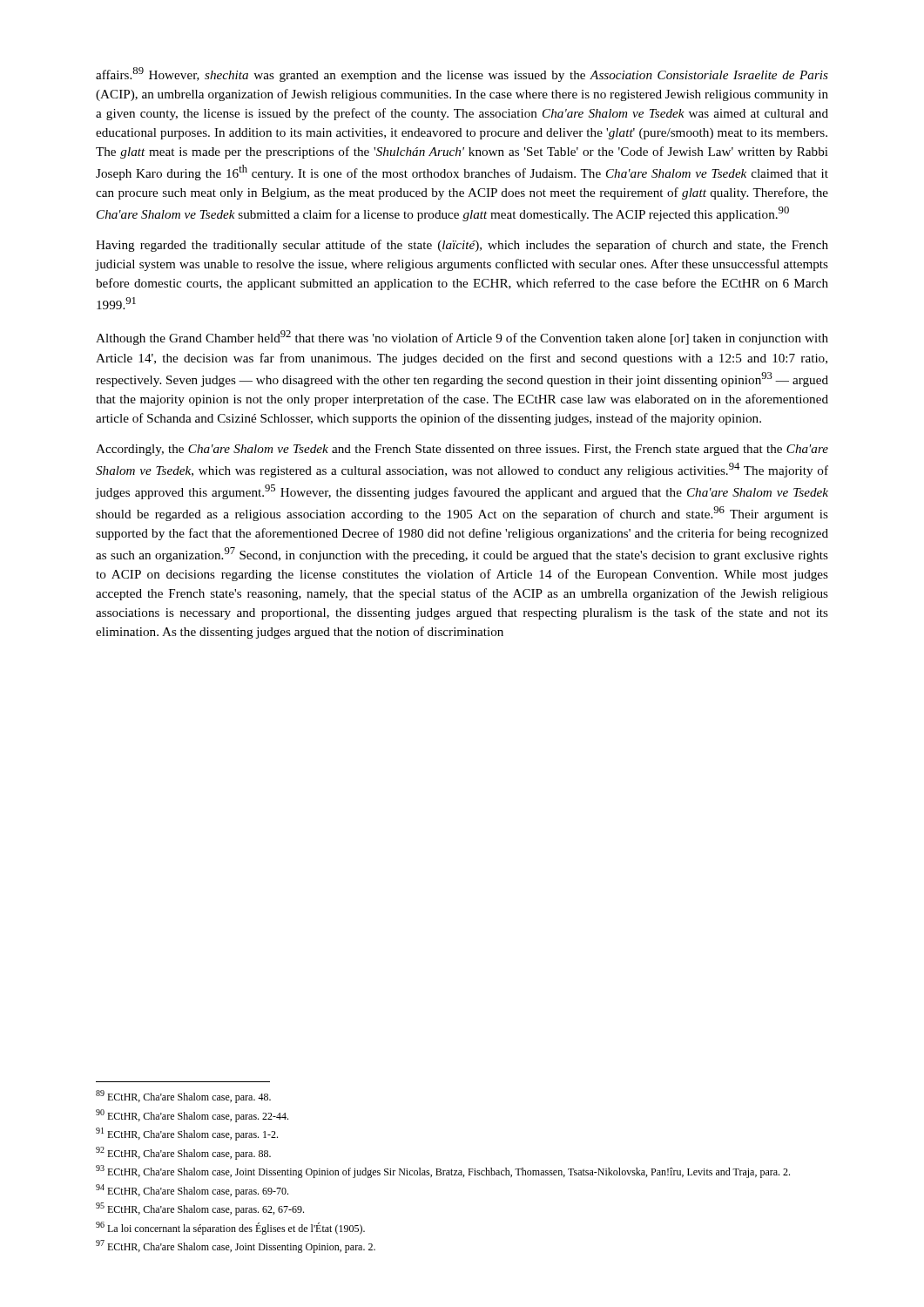The height and width of the screenshot is (1307, 924).
Task: Where is the passage that starts "91 ECtHR, Cha'are Shalom"?
Action: pyautogui.click(x=187, y=1133)
